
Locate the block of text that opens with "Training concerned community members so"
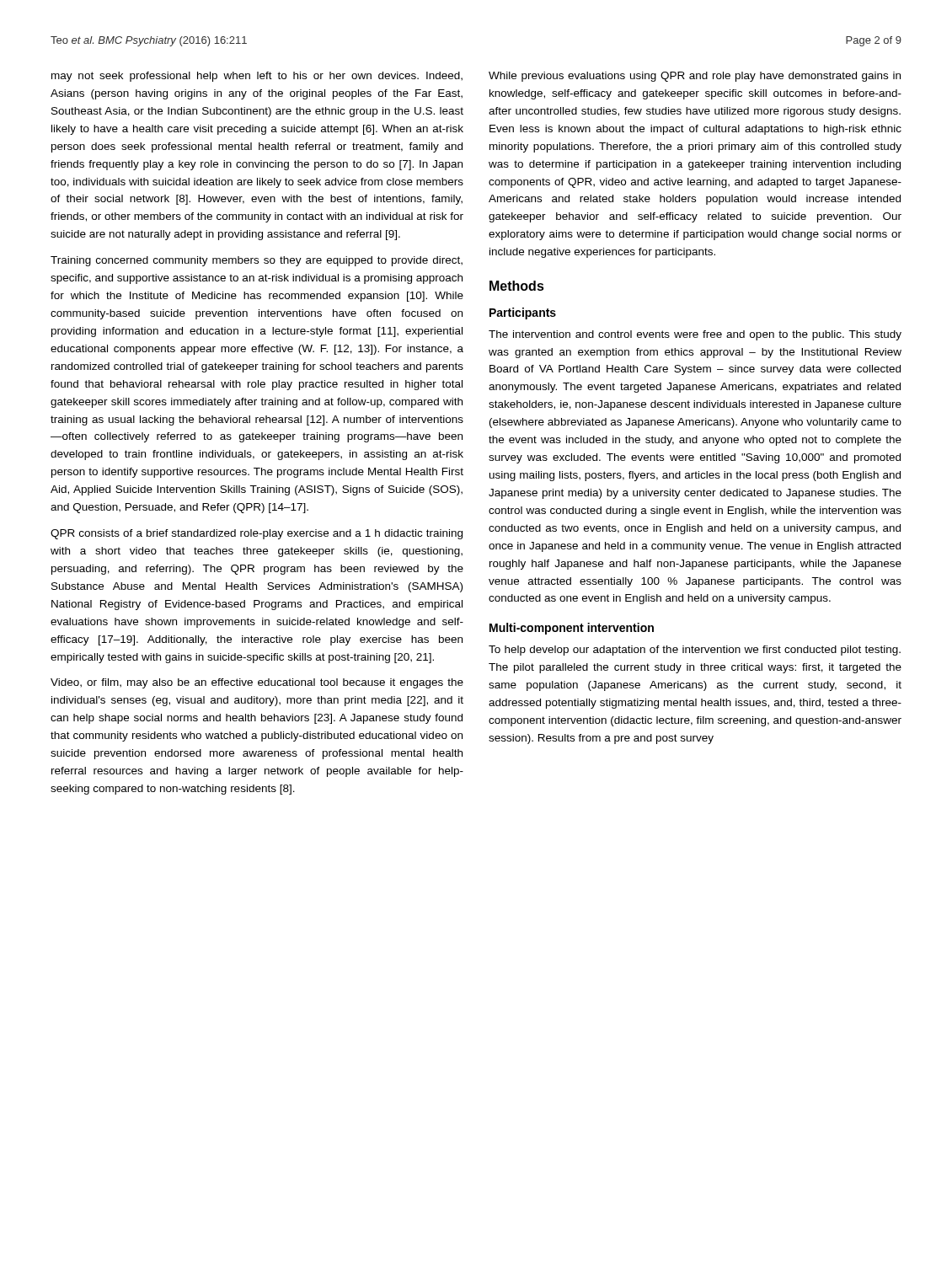(257, 384)
